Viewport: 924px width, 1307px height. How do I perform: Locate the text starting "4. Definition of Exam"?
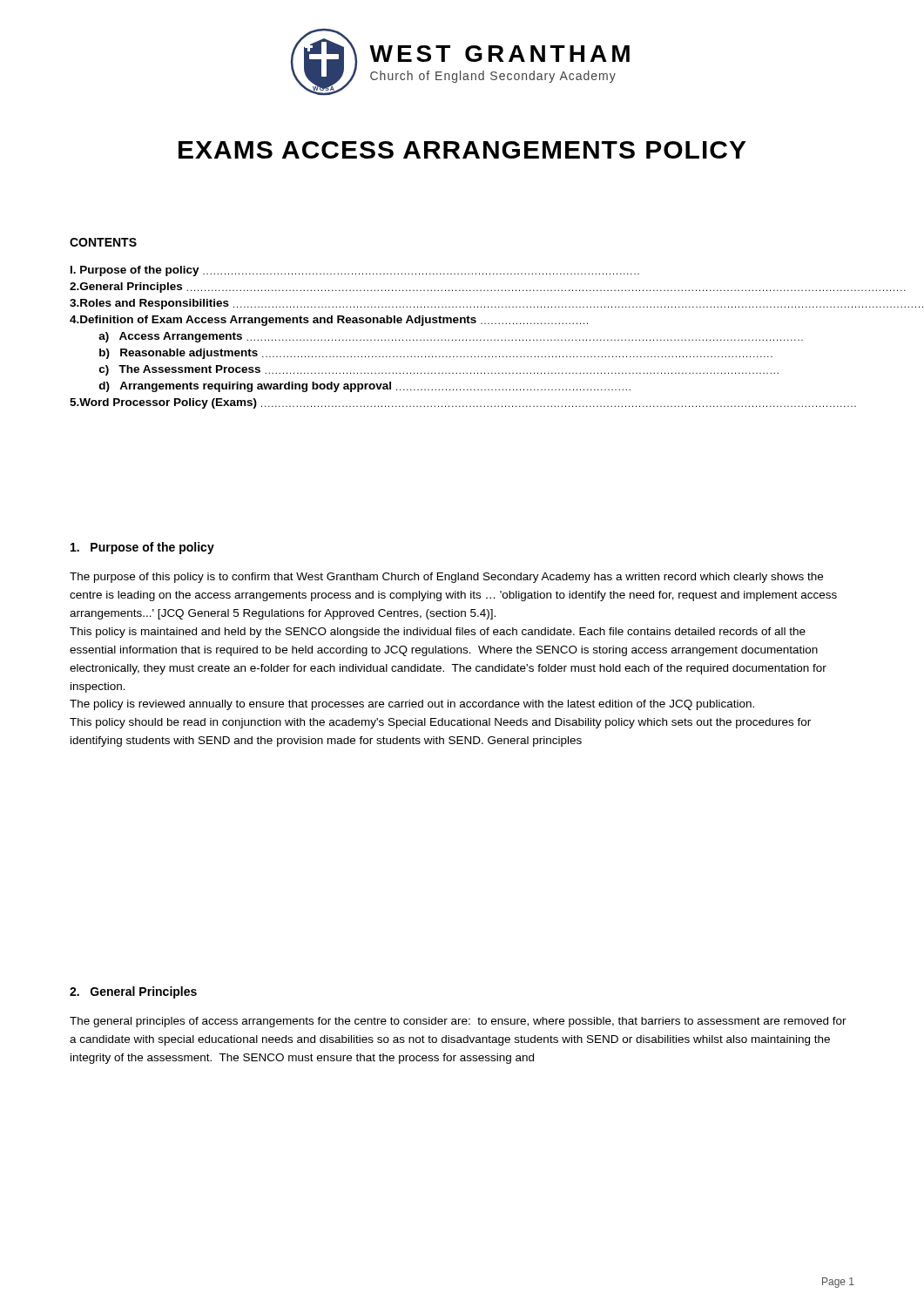click(497, 319)
